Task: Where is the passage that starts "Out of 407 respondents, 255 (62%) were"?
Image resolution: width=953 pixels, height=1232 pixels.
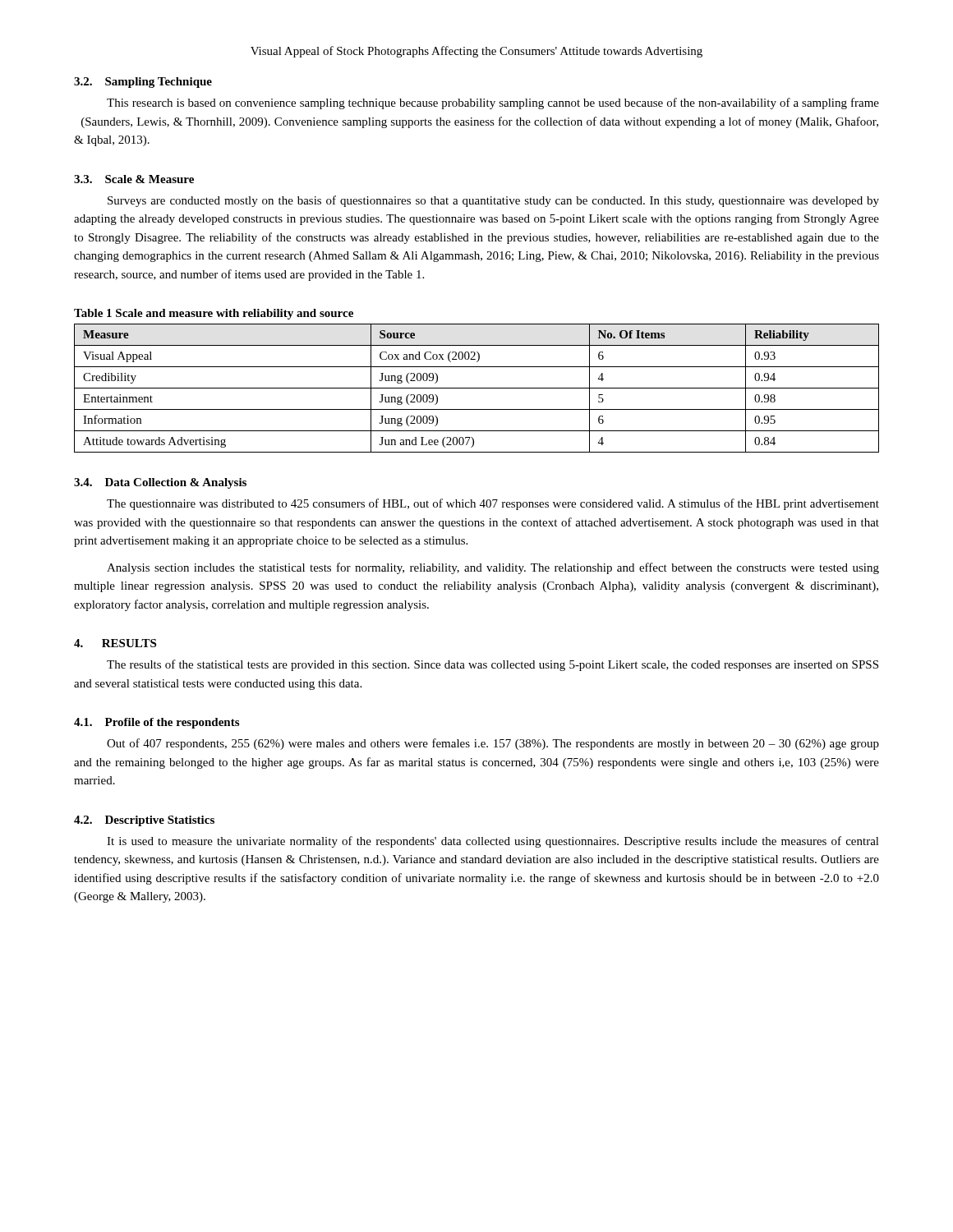Action: click(476, 762)
